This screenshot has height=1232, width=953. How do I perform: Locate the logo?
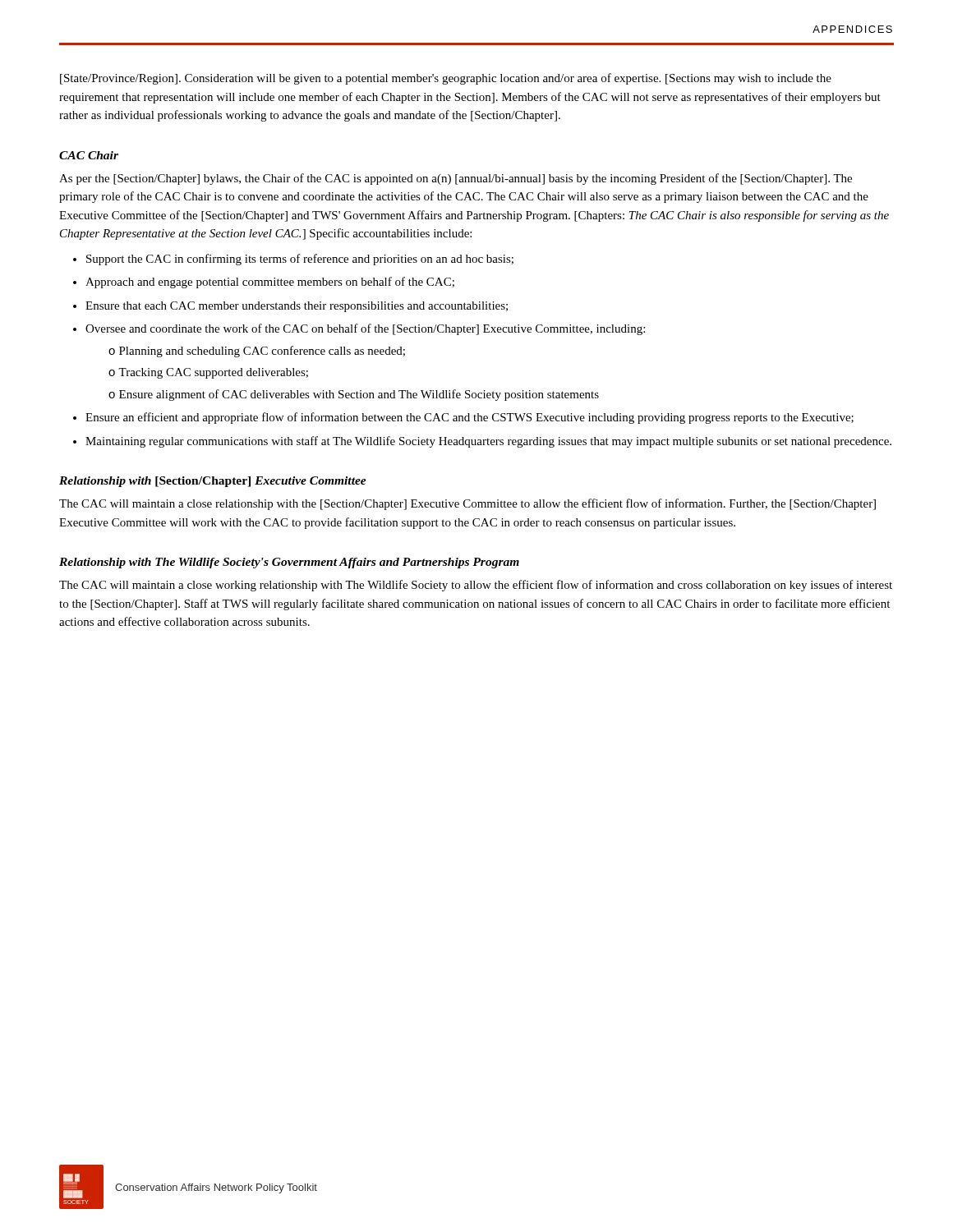click(81, 1187)
